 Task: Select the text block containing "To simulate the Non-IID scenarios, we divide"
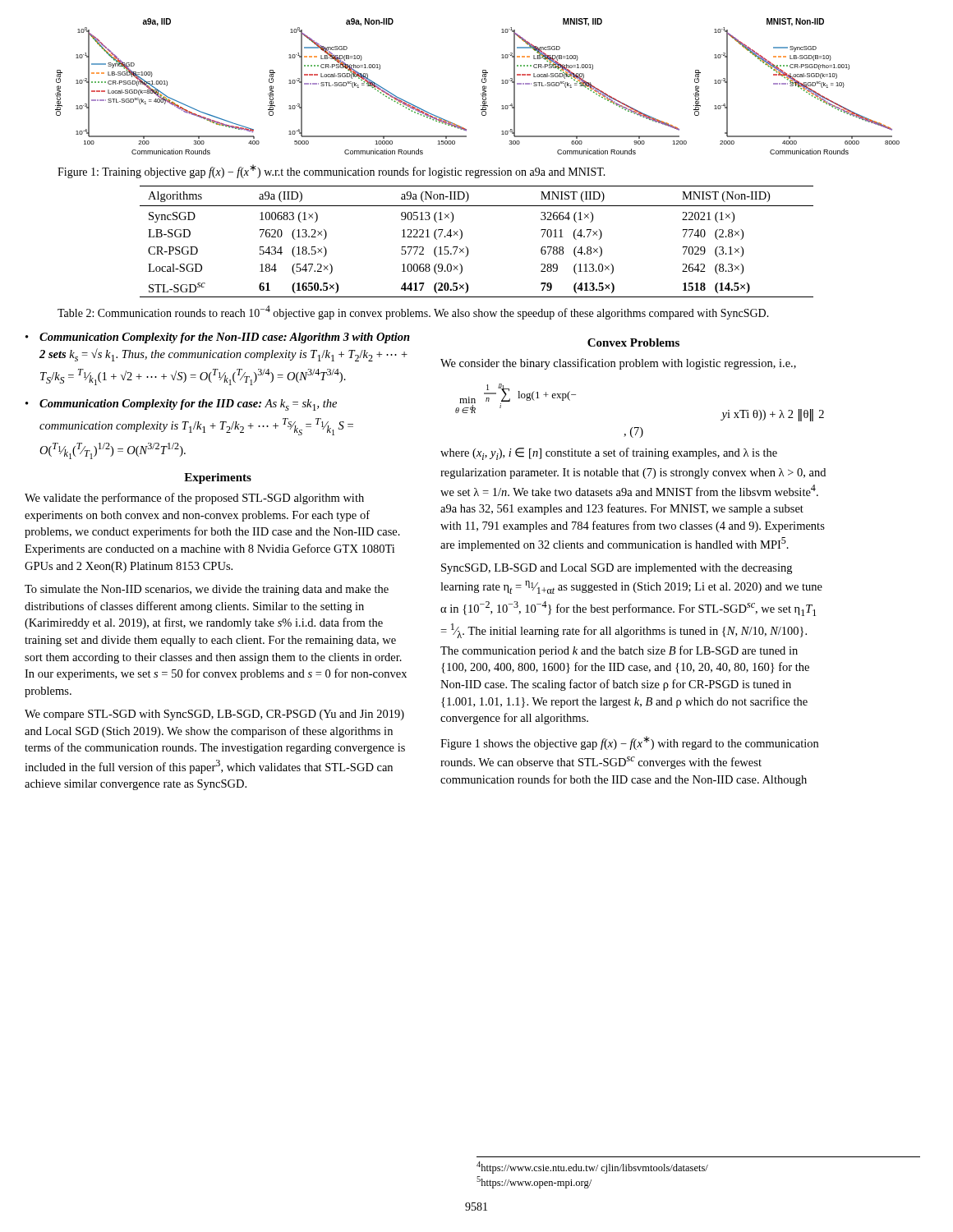(216, 640)
